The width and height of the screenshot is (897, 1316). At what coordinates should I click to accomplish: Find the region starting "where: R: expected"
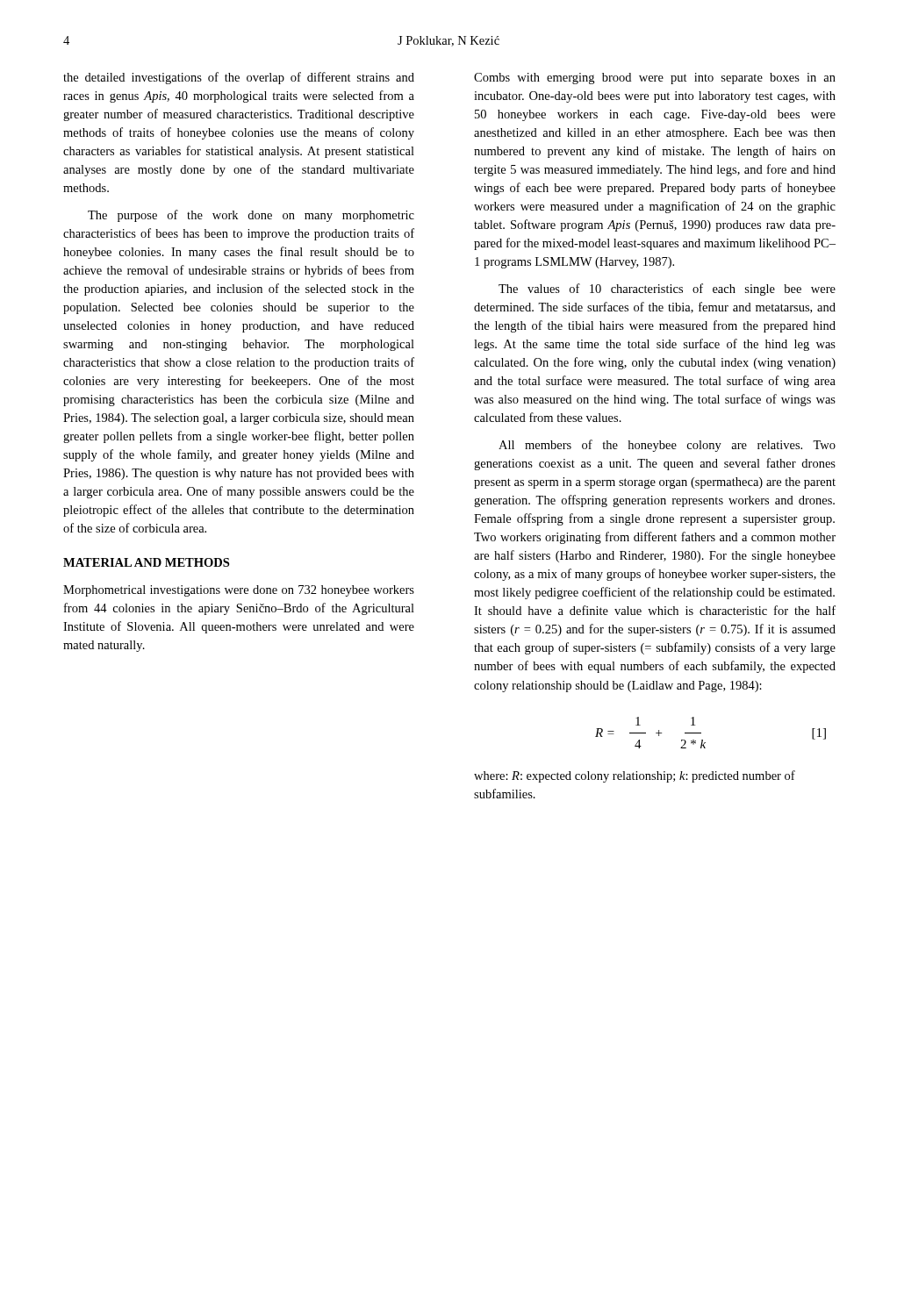(x=655, y=785)
